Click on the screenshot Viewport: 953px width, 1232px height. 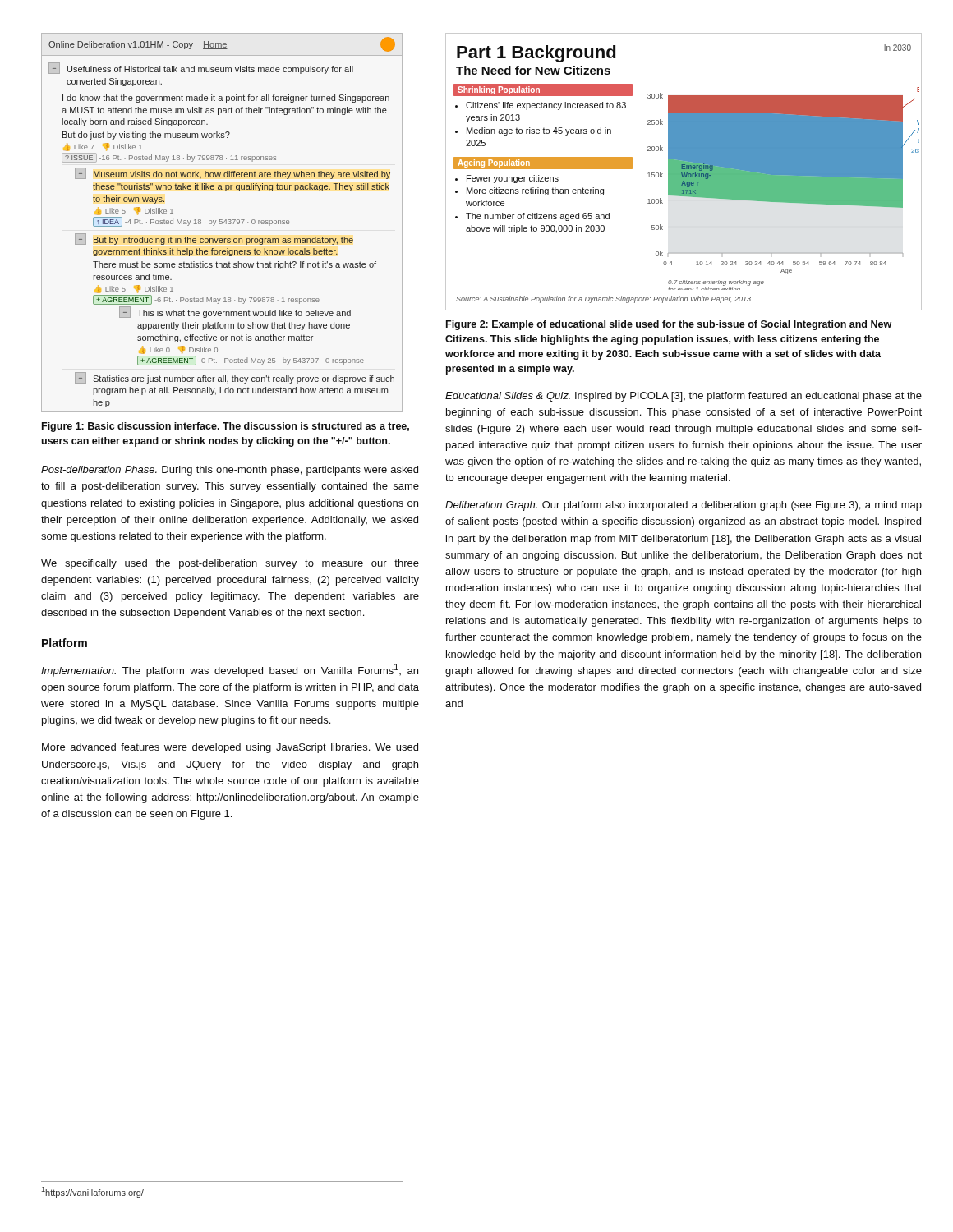click(x=230, y=223)
